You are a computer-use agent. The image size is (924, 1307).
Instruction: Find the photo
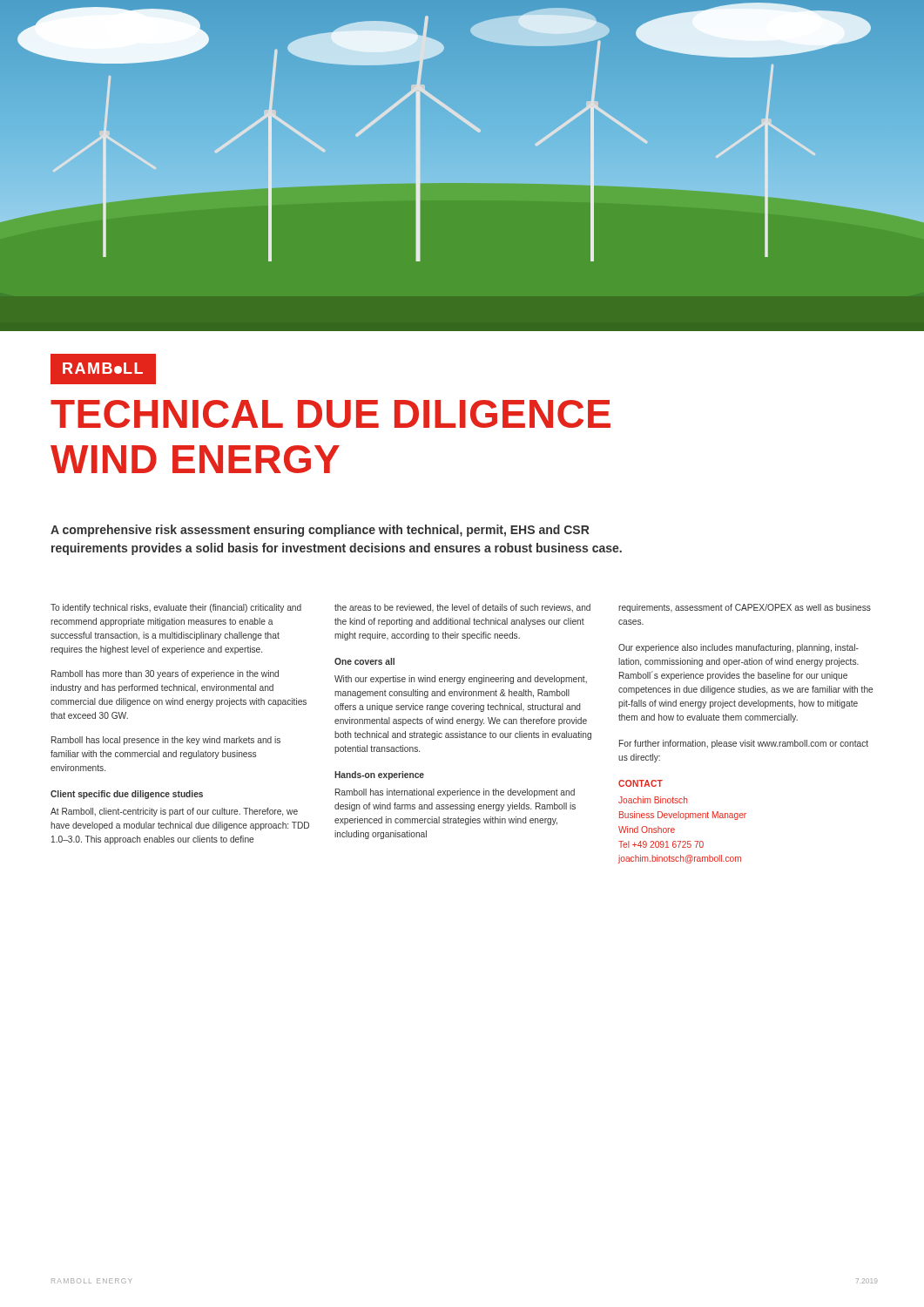(462, 166)
